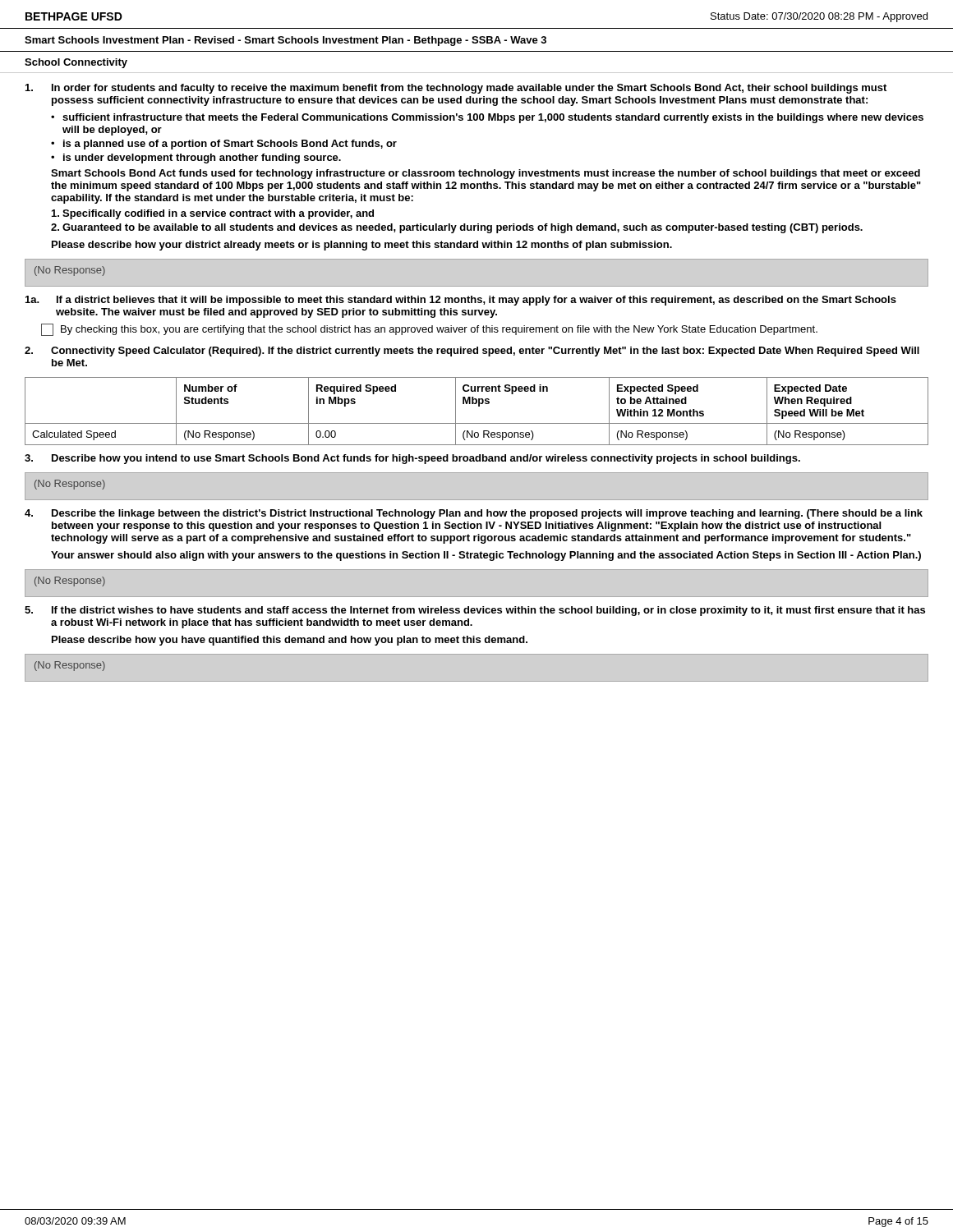Point to the text block starting "1a. If a district believes that"
This screenshot has width=953, height=1232.
476,315
